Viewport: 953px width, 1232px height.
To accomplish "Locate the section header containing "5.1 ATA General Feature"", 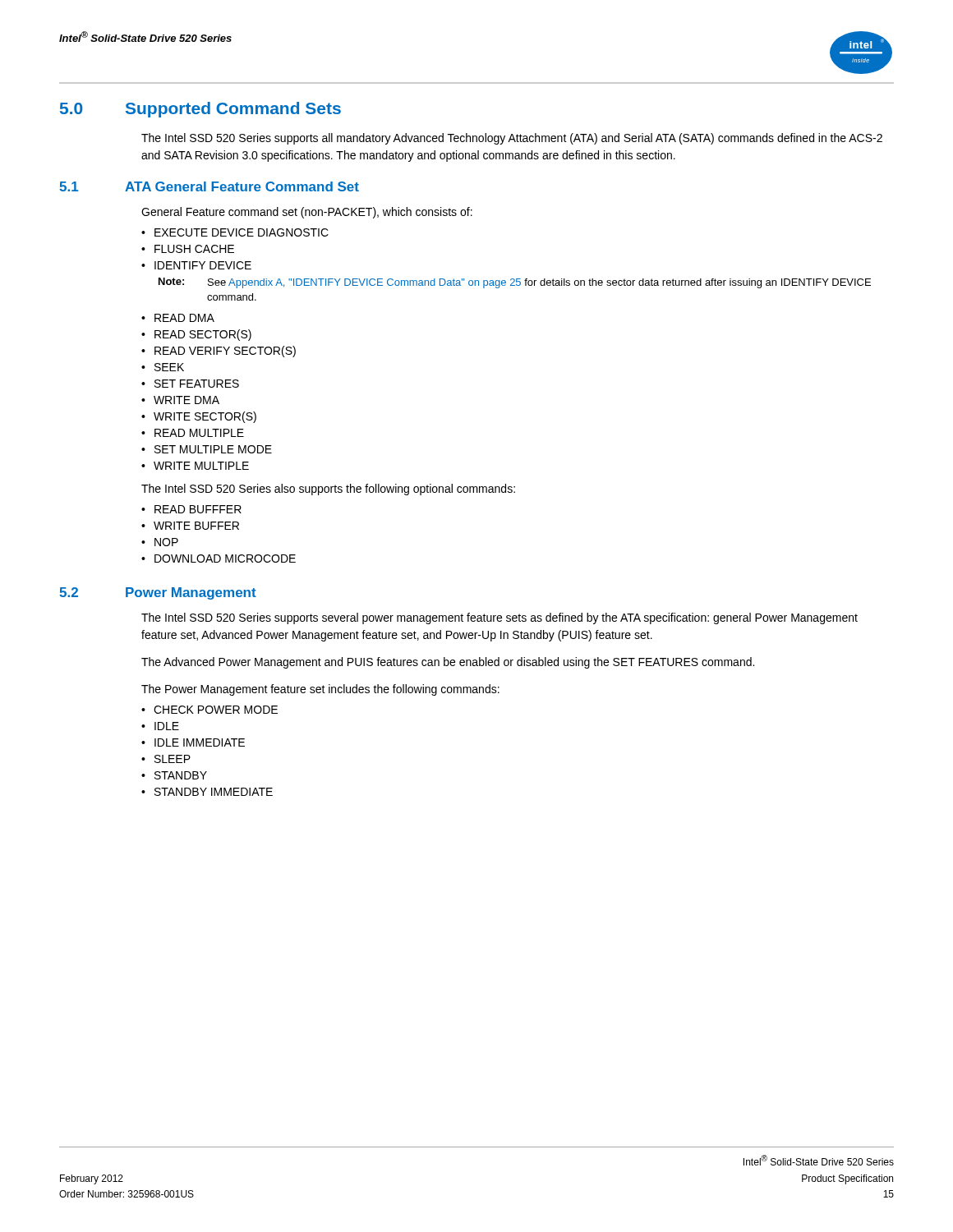I will pyautogui.click(x=209, y=187).
